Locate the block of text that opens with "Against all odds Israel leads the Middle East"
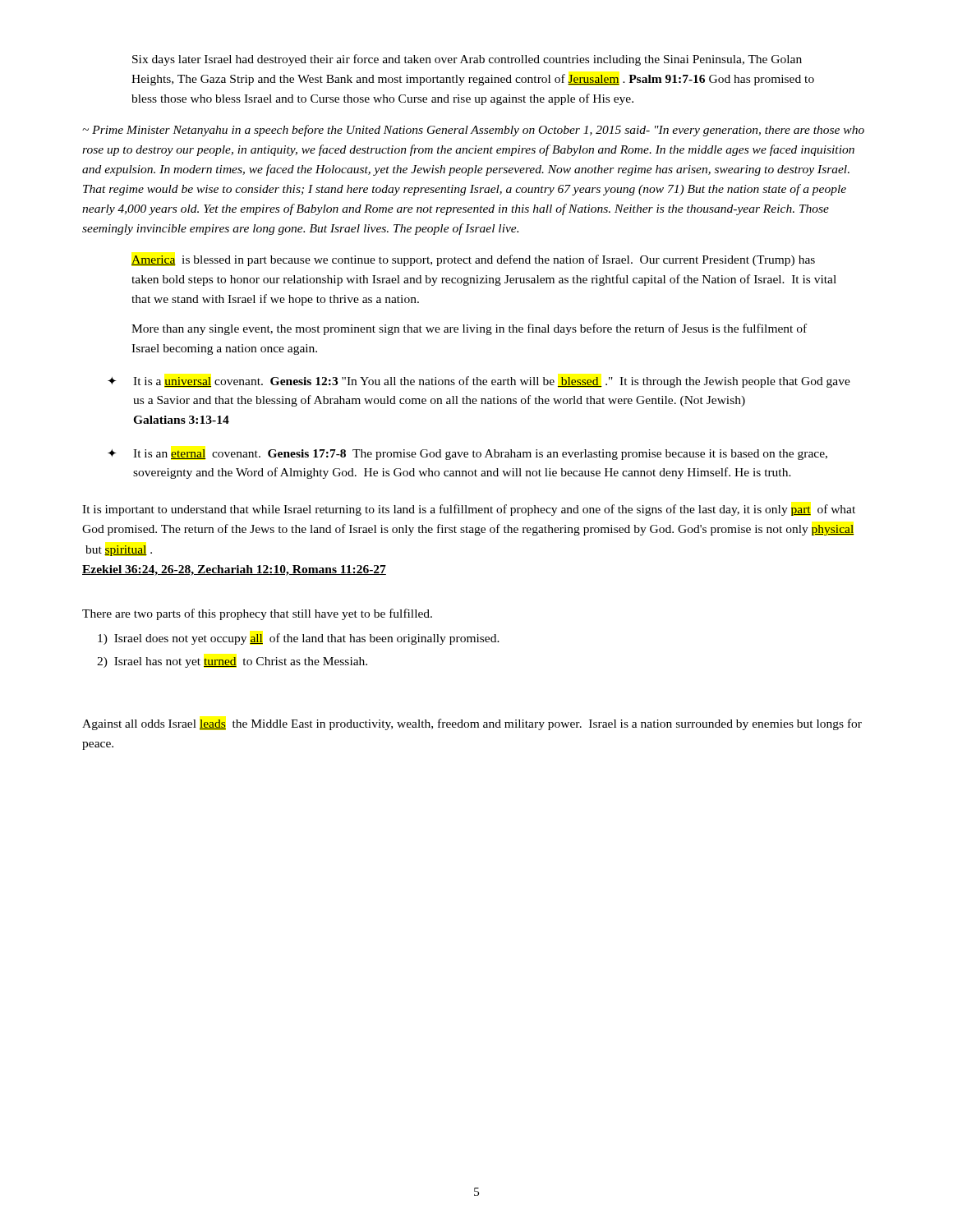The height and width of the screenshot is (1232, 953). tap(472, 733)
